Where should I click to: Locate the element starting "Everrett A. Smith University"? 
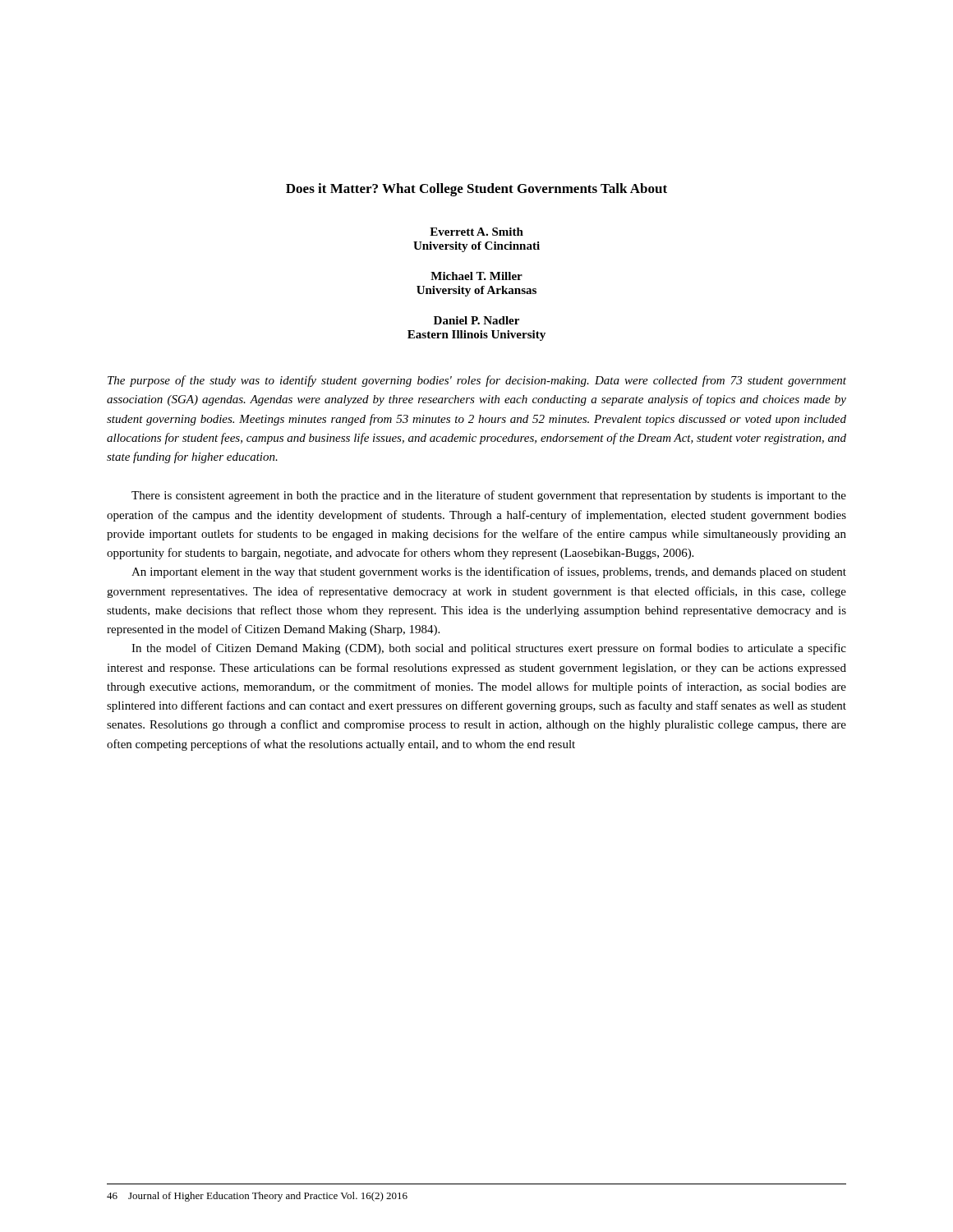pyautogui.click(x=476, y=239)
